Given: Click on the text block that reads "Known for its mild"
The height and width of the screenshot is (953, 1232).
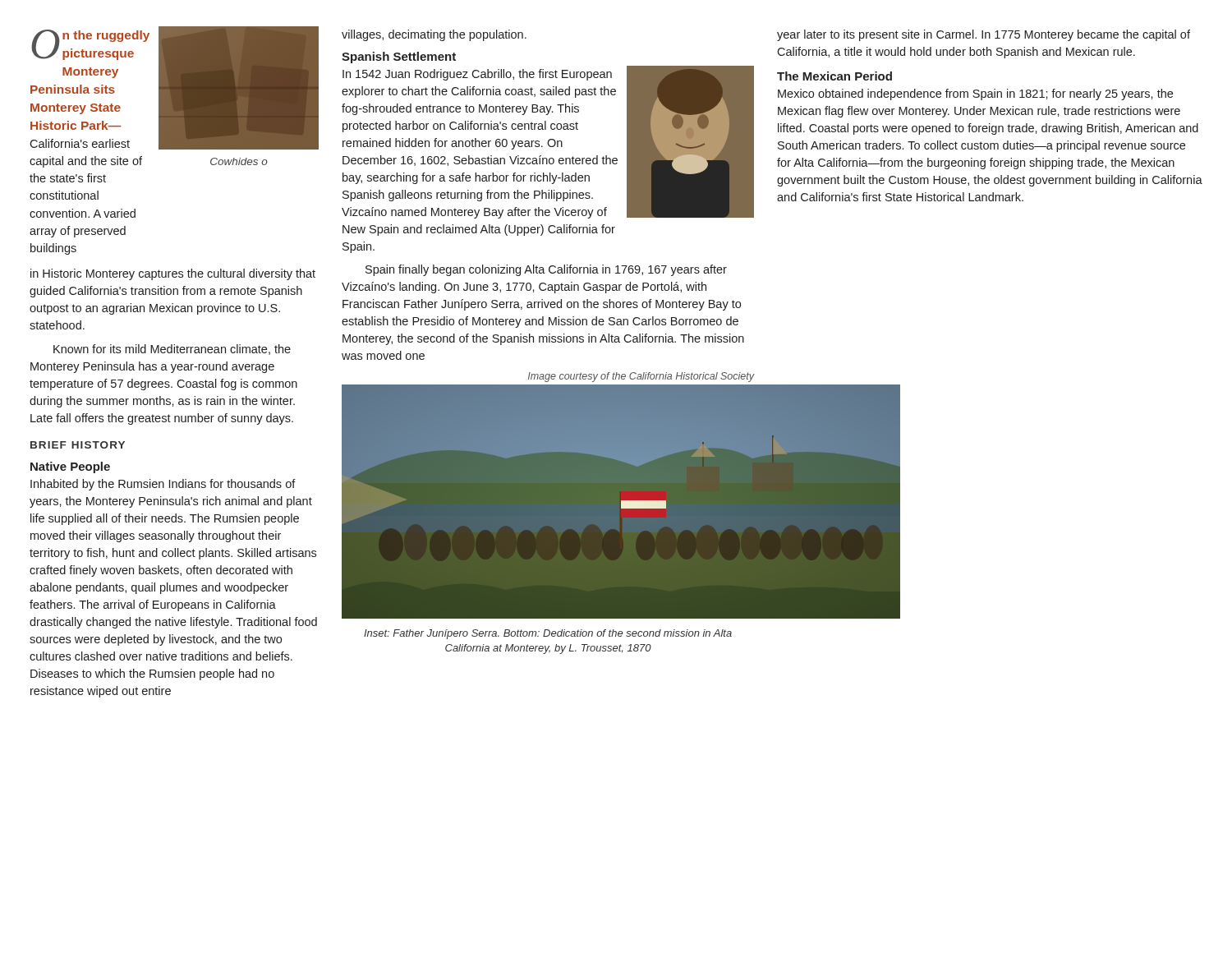Looking at the screenshot, I should pos(174,384).
